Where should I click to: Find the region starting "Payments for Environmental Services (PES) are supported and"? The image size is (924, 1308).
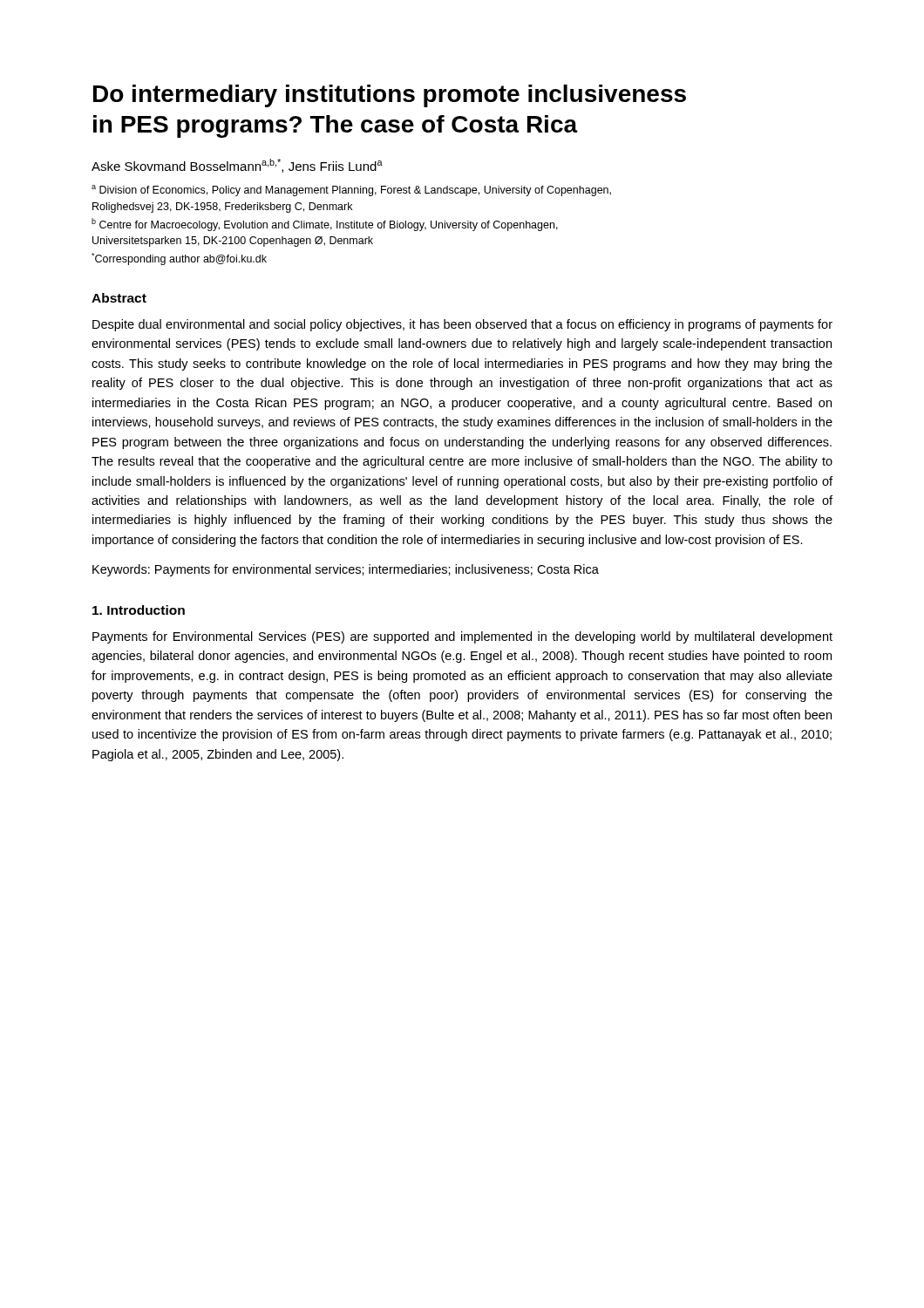pyautogui.click(x=462, y=695)
